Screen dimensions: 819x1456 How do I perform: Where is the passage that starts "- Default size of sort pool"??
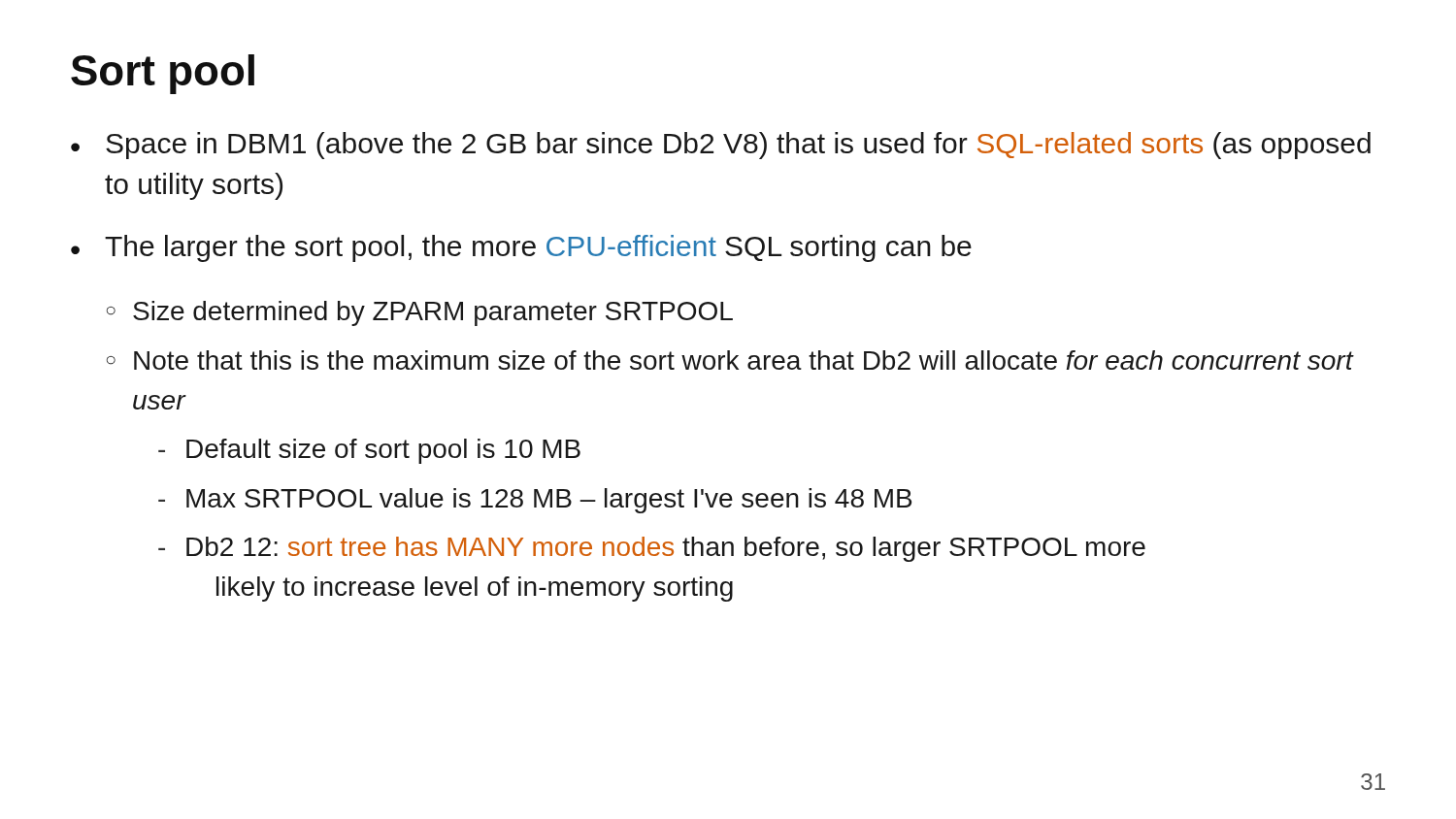[x=369, y=451]
